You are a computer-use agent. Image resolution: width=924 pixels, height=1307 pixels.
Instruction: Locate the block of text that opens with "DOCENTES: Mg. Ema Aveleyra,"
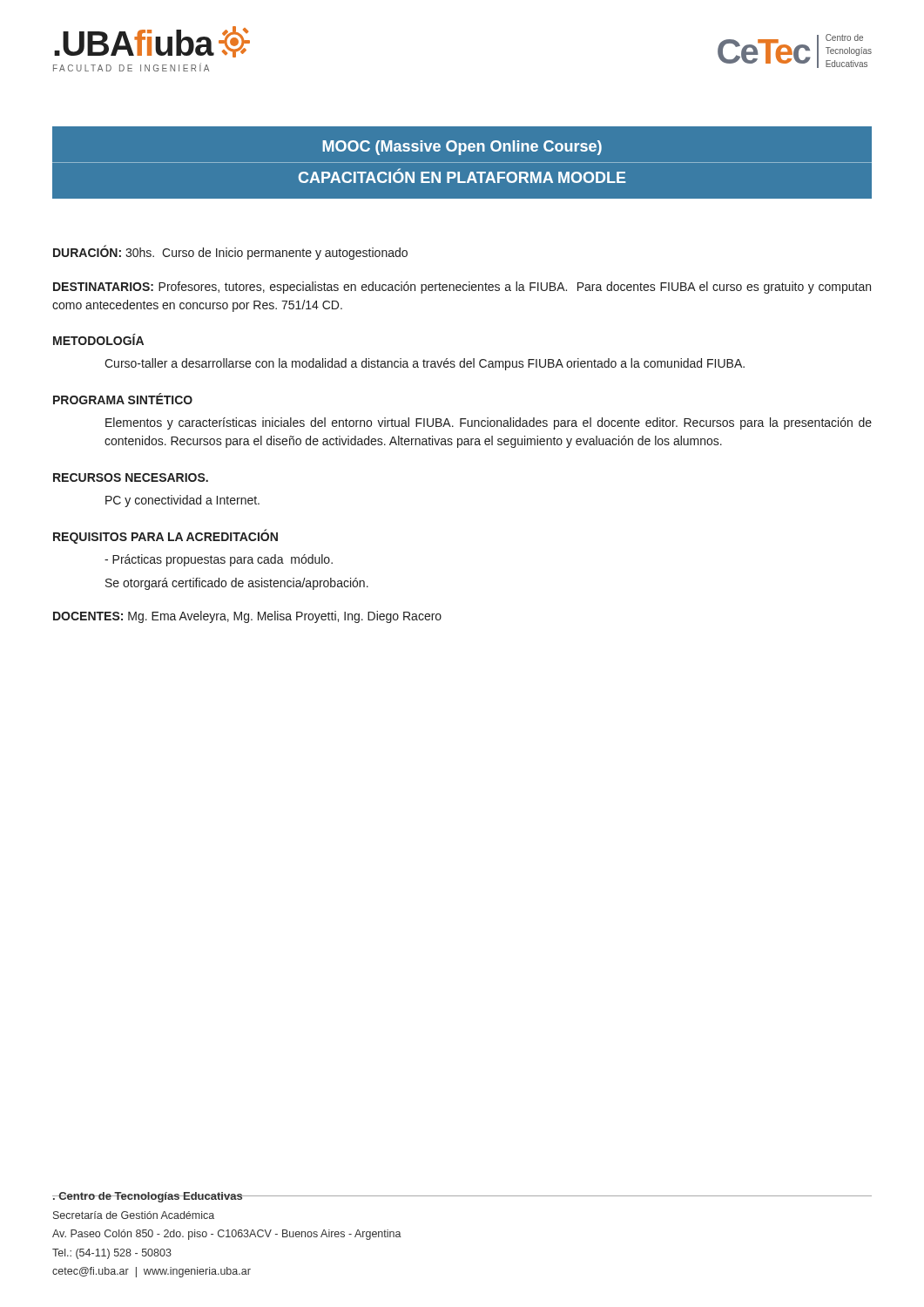[x=247, y=616]
